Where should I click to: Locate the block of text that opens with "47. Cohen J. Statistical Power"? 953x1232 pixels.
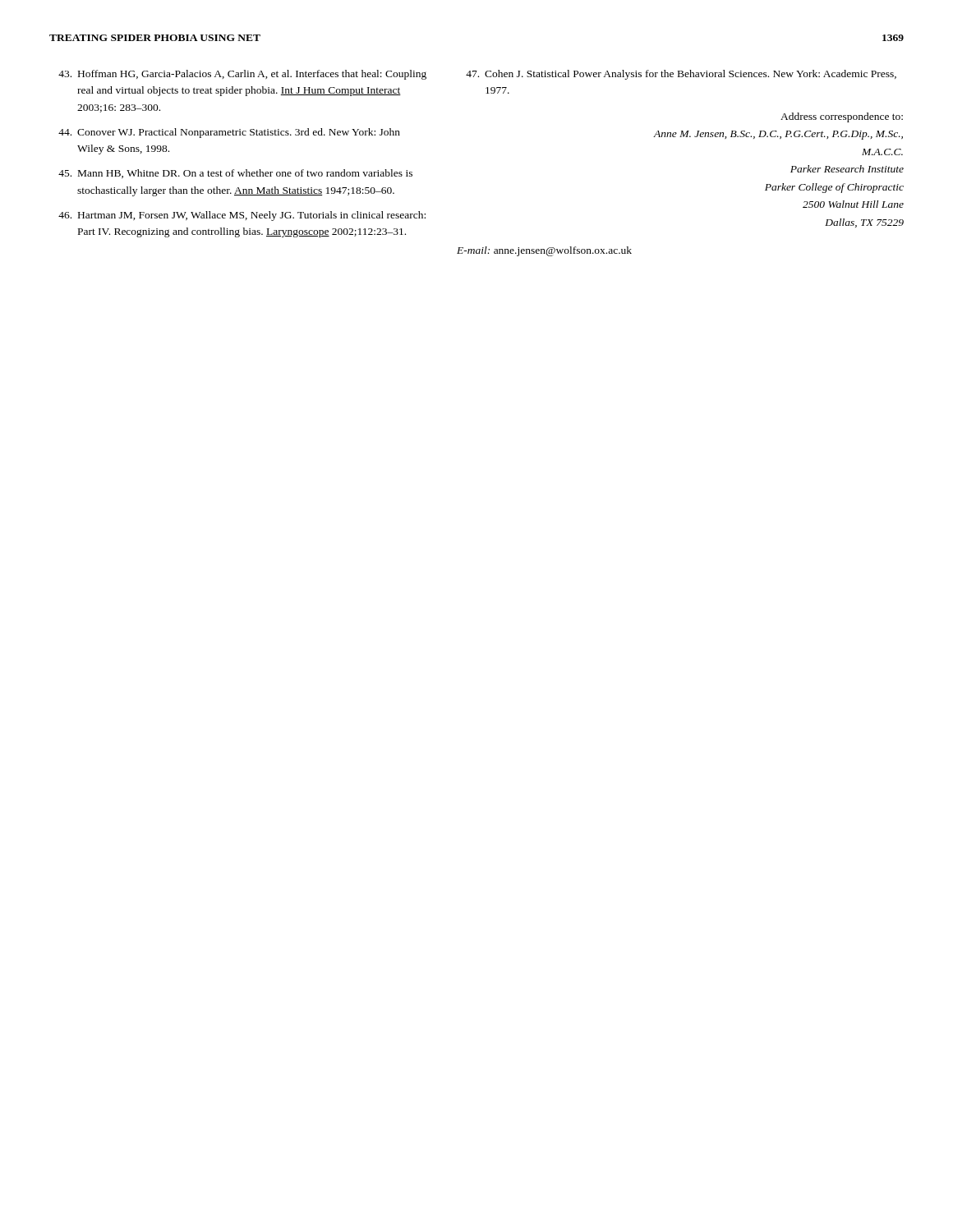[x=680, y=82]
